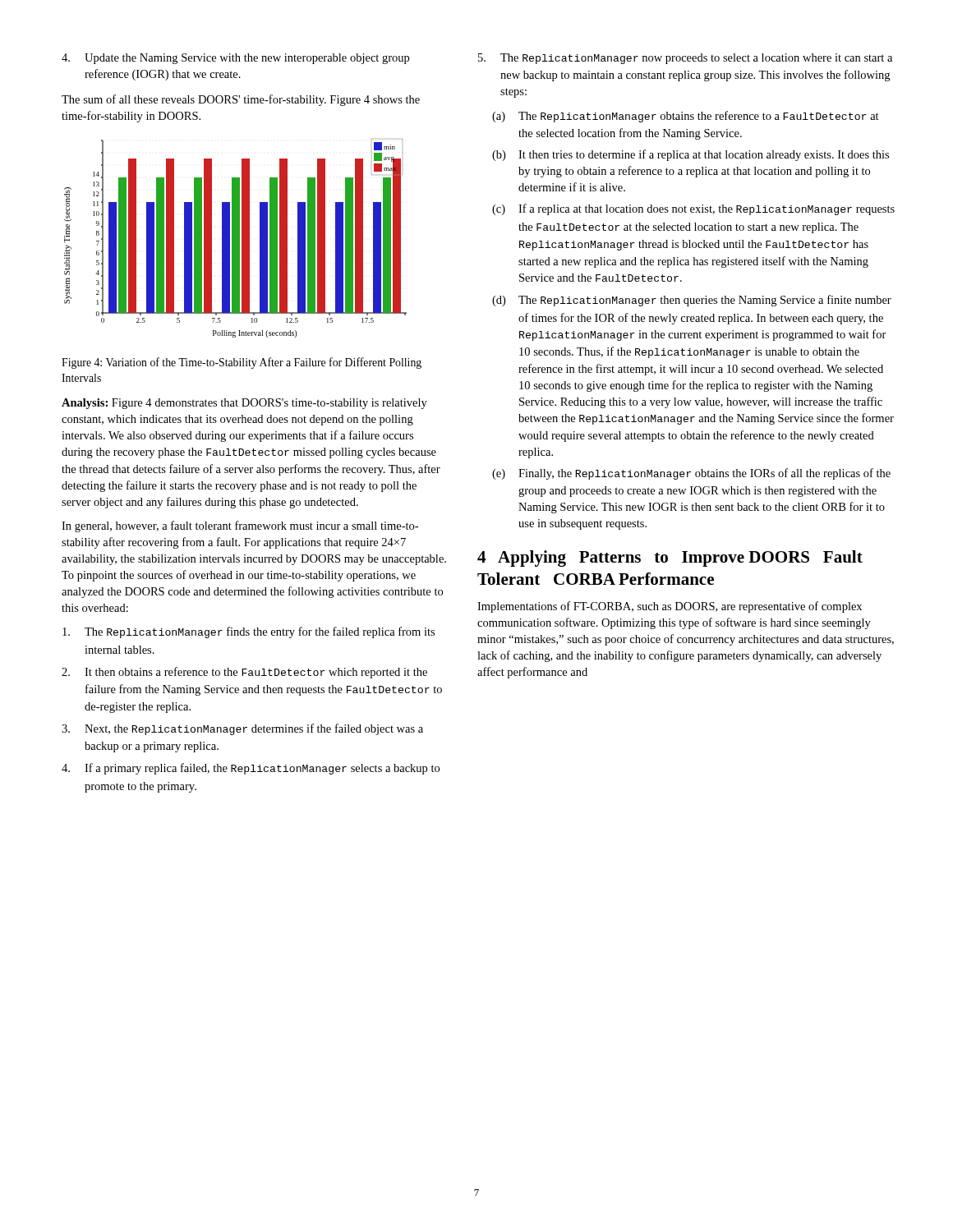Screen dimensions: 1232x953
Task: Locate the block of text that opens with "In general, however,"
Action: point(254,567)
